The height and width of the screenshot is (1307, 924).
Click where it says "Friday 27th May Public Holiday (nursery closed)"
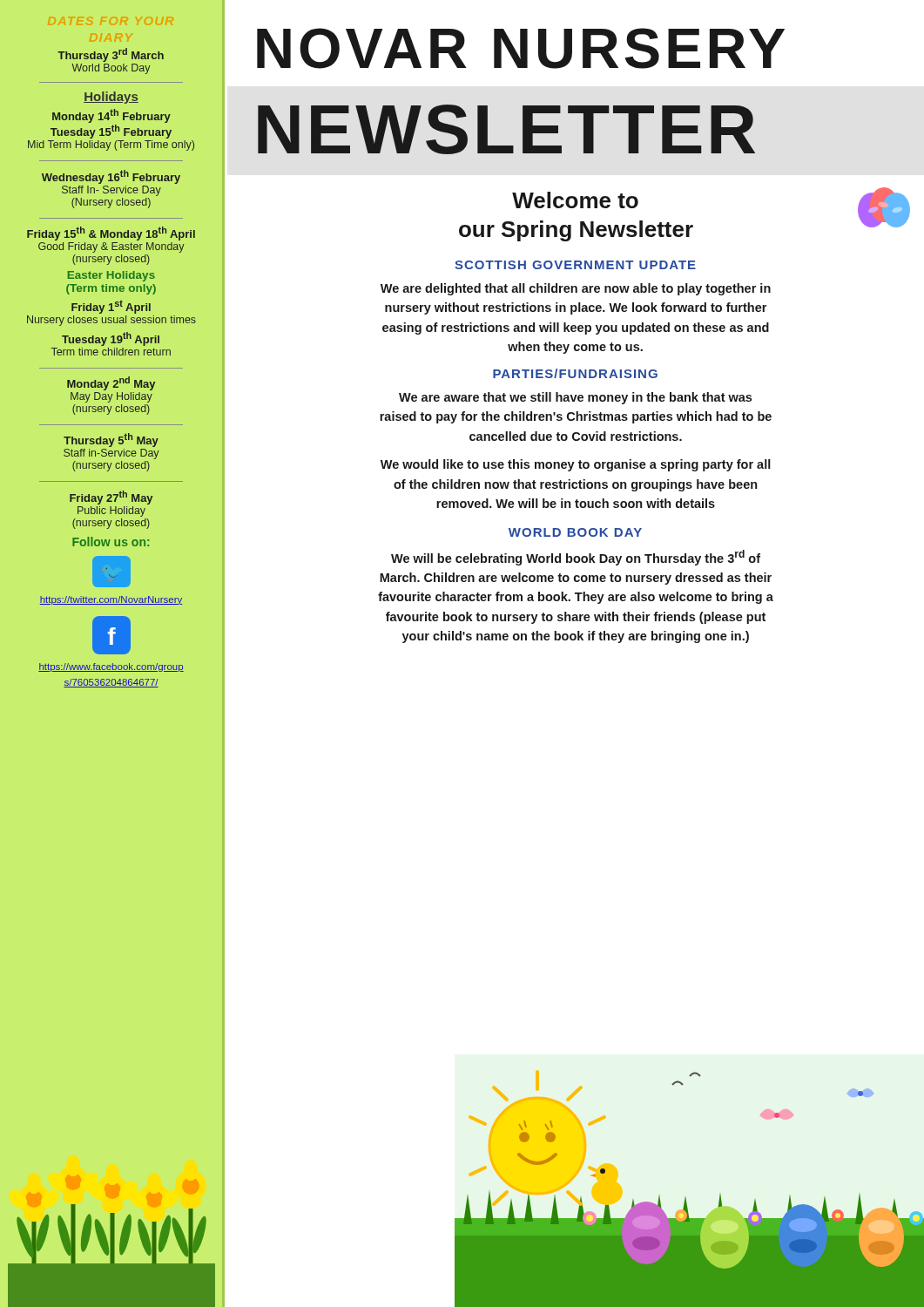coord(111,508)
